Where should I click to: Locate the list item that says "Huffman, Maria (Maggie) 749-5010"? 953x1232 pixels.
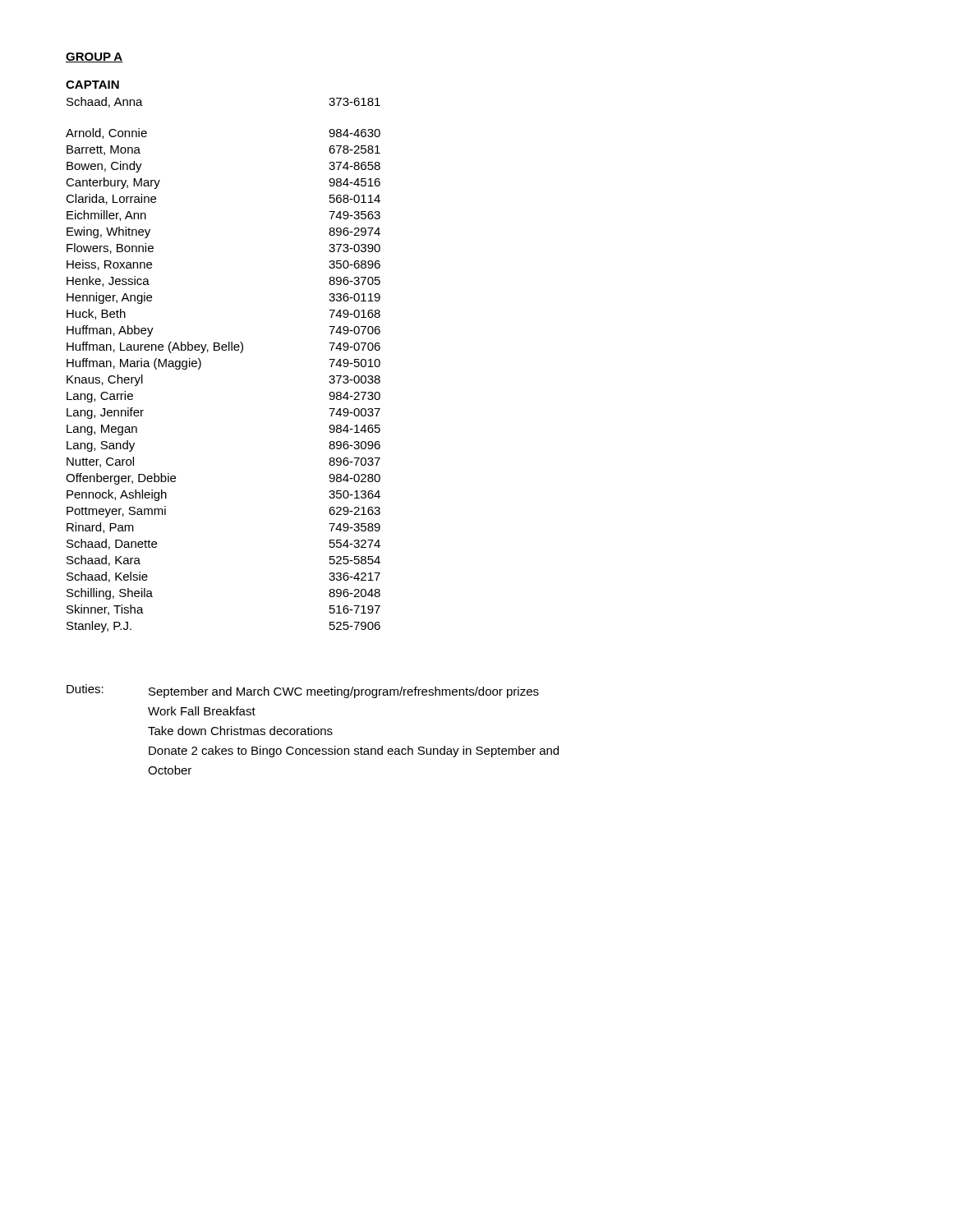click(135, 363)
